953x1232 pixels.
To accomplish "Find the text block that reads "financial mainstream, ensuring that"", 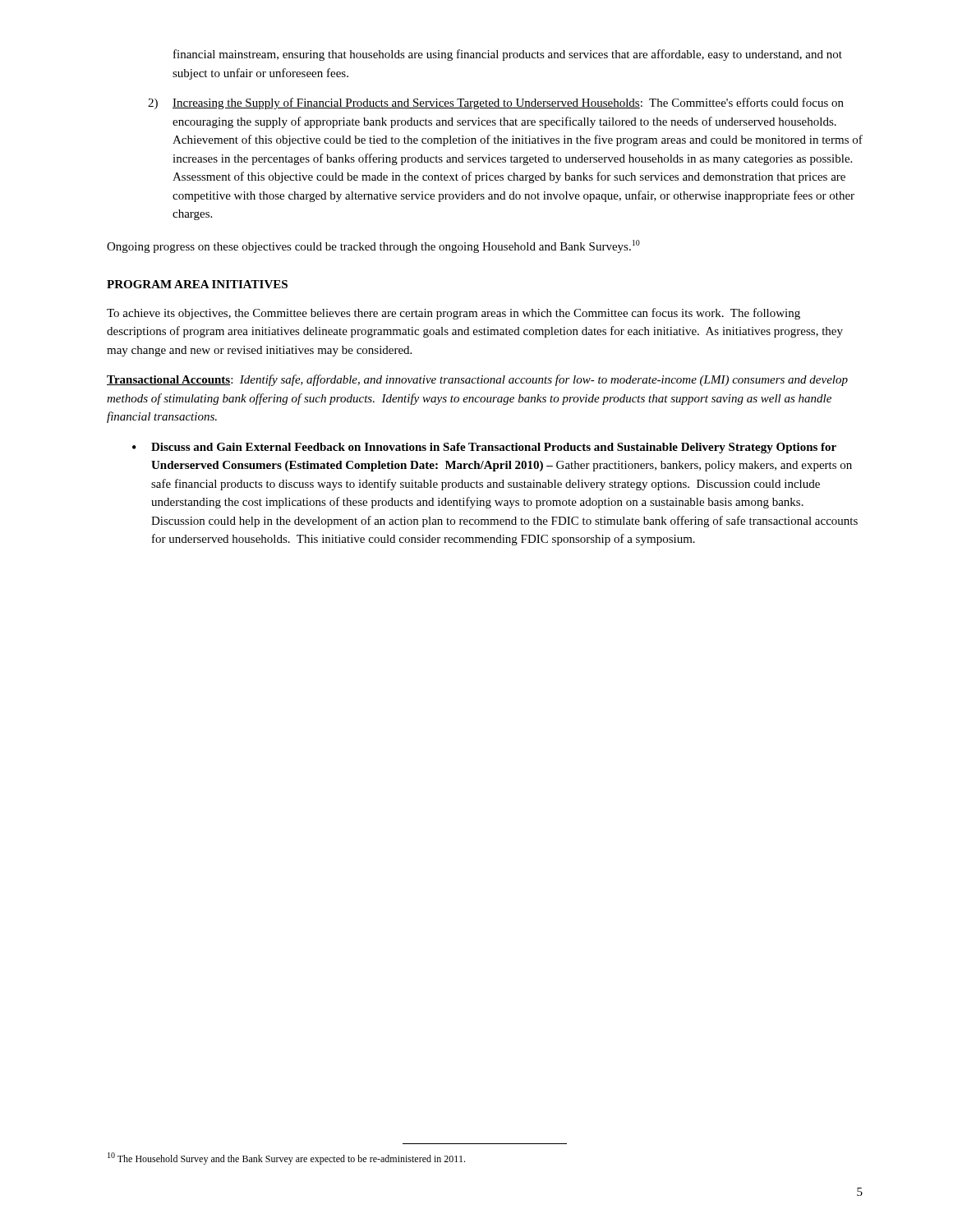I will [507, 63].
